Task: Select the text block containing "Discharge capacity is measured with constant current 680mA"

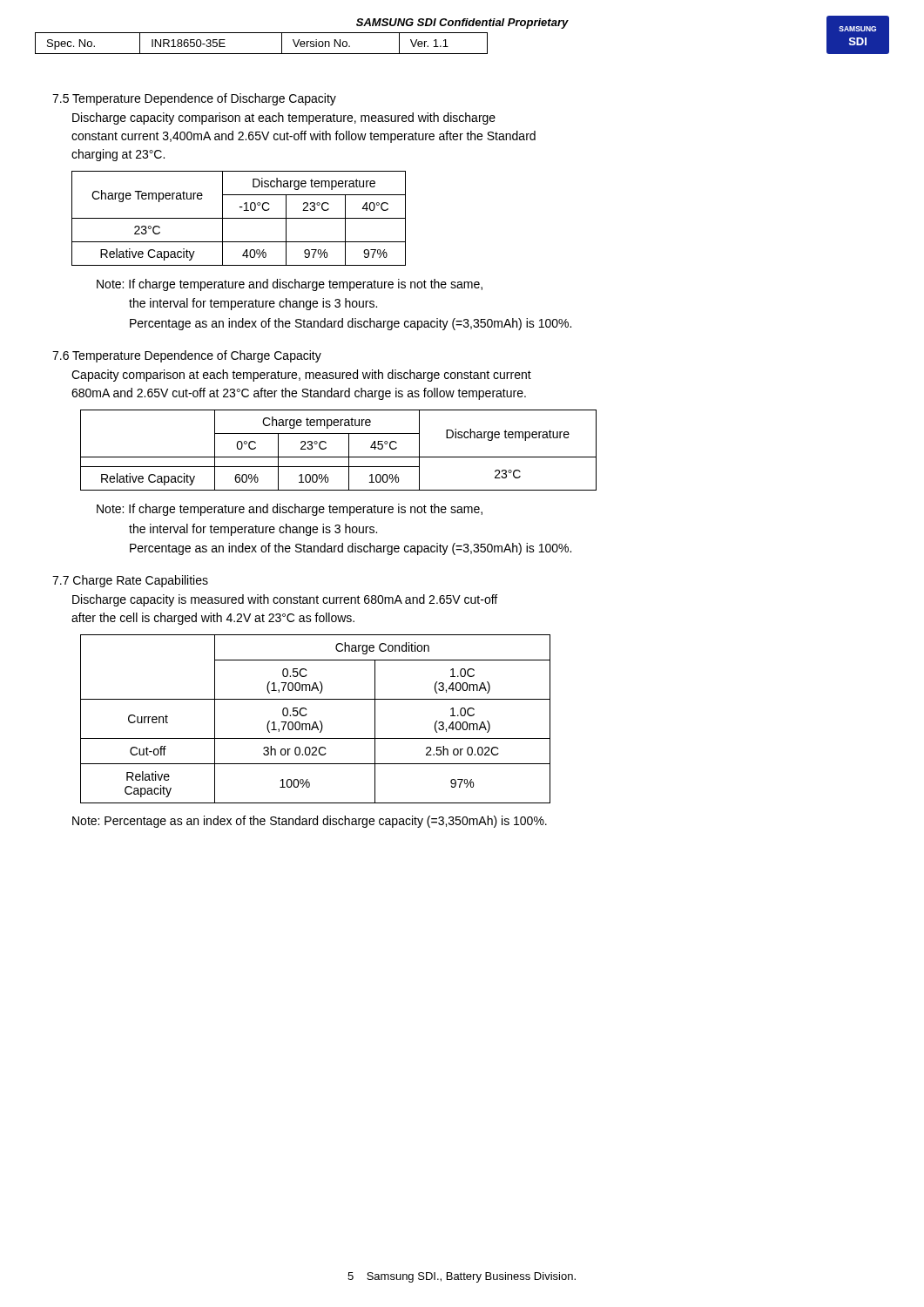Action: pyautogui.click(x=284, y=609)
